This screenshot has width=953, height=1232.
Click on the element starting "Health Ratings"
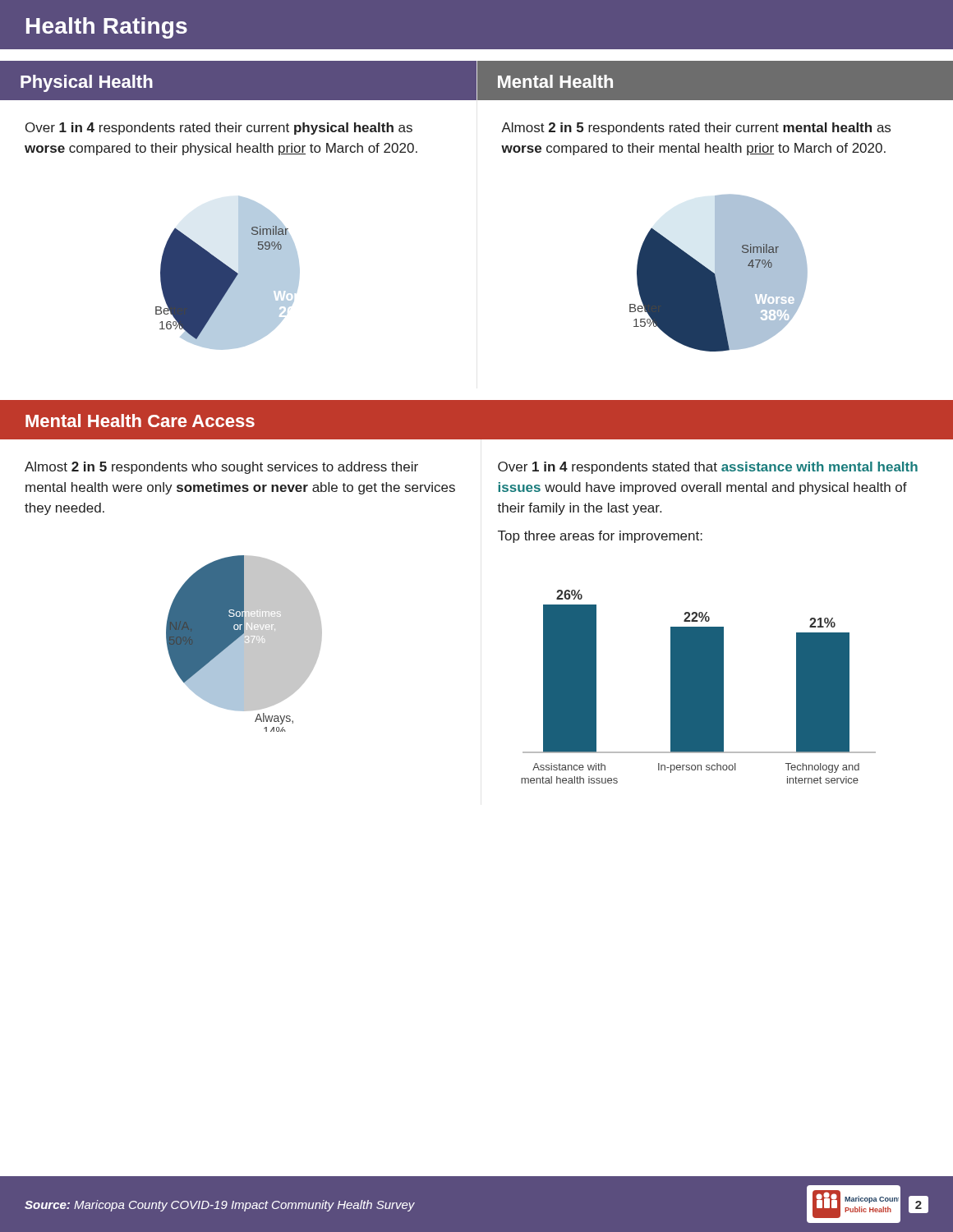pos(106,26)
